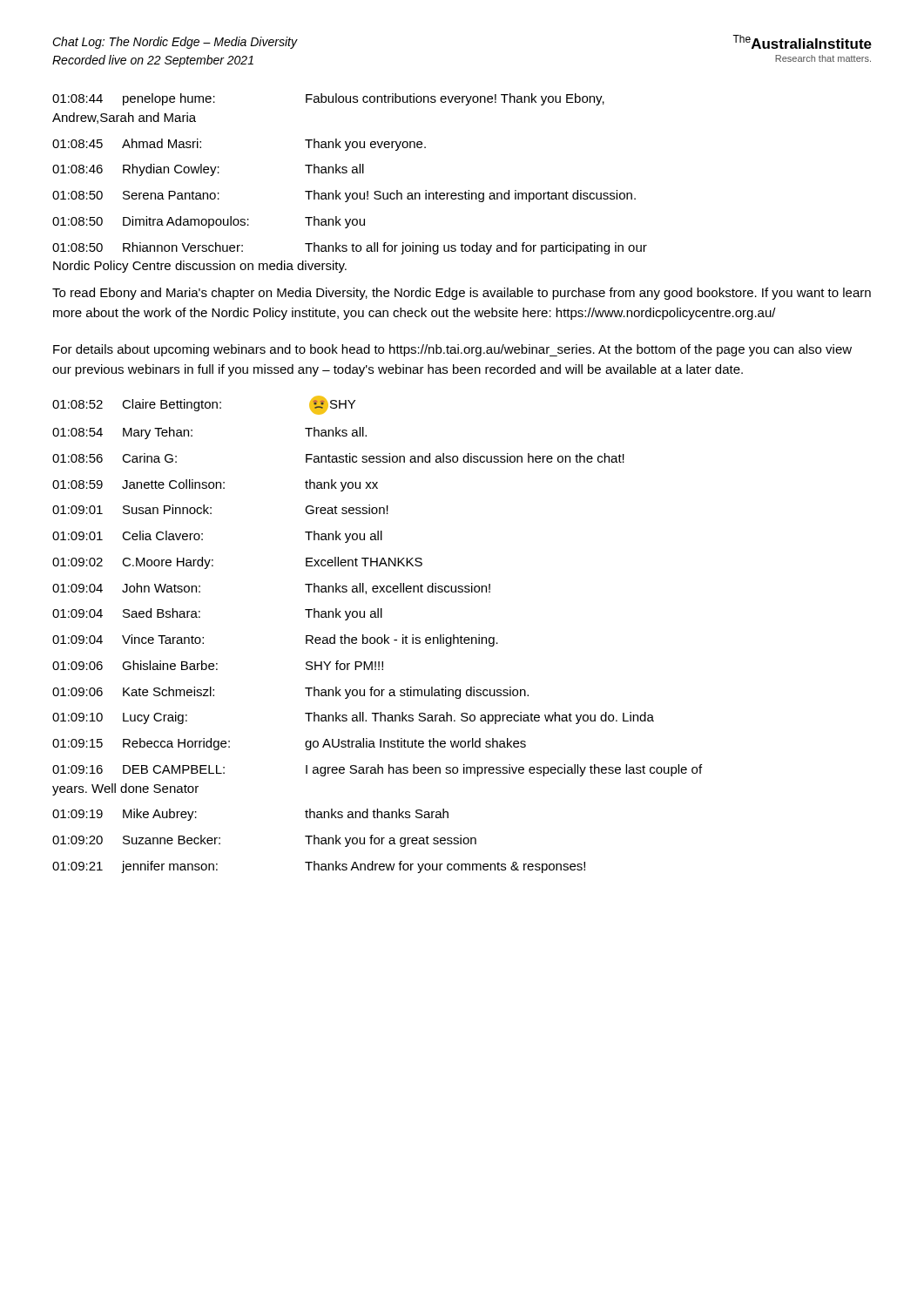Viewport: 924px width, 1307px height.
Task: Click on the text with the text "01:08:54 Mary Tehan: Thanks all."
Action: pyautogui.click(x=72, y=433)
